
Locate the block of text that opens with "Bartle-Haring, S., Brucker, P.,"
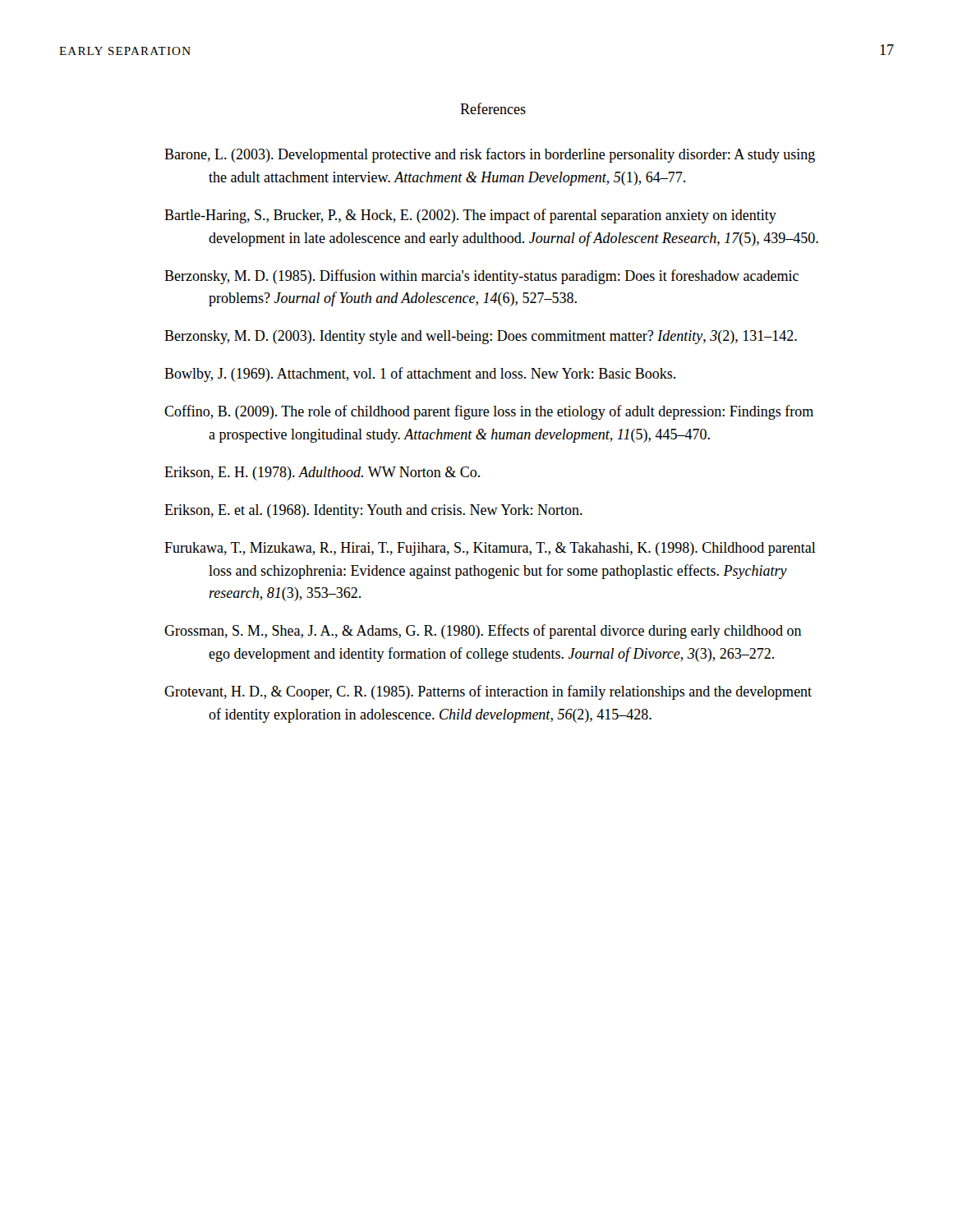point(492,227)
